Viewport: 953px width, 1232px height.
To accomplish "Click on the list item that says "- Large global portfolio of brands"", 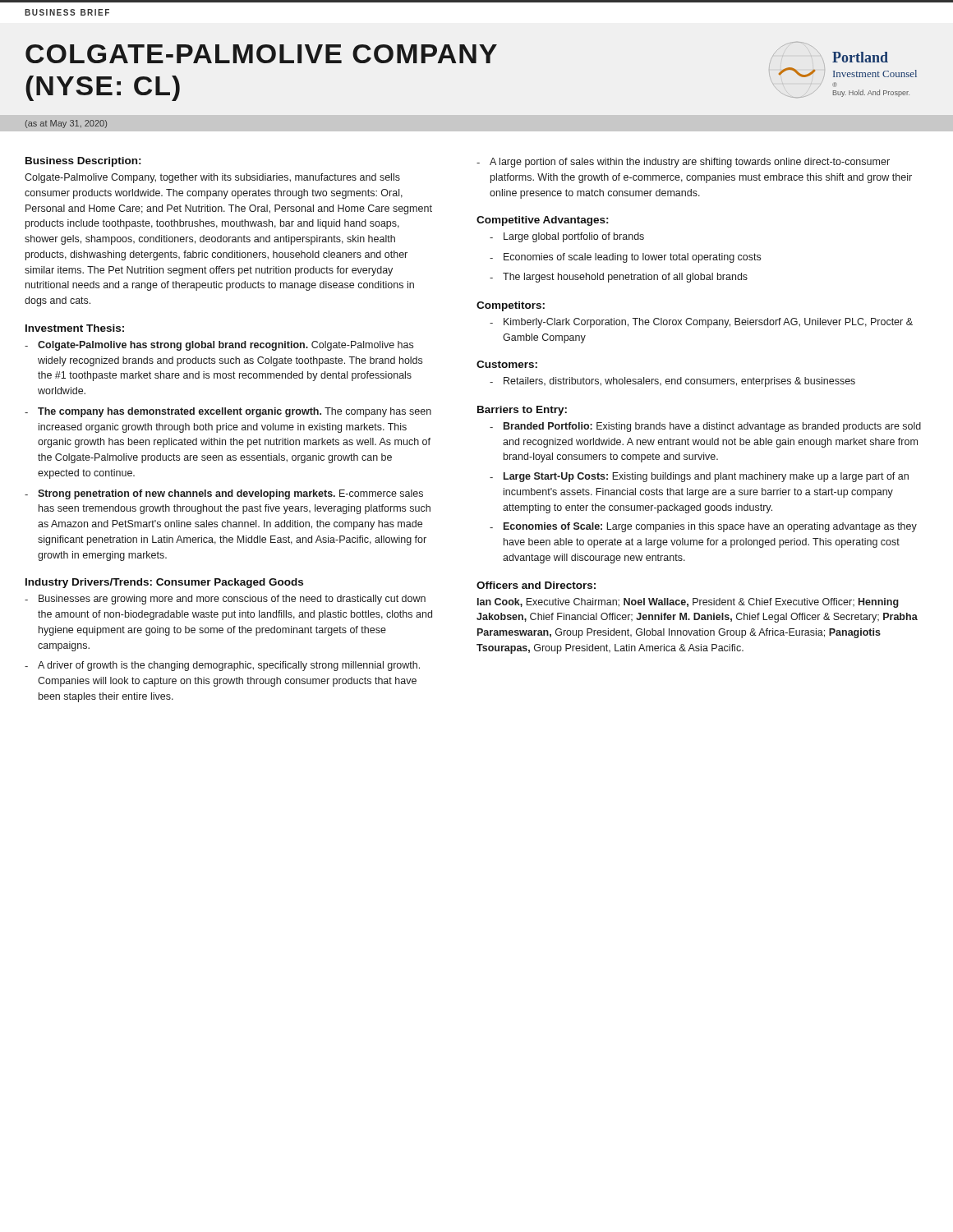I will 567,237.
